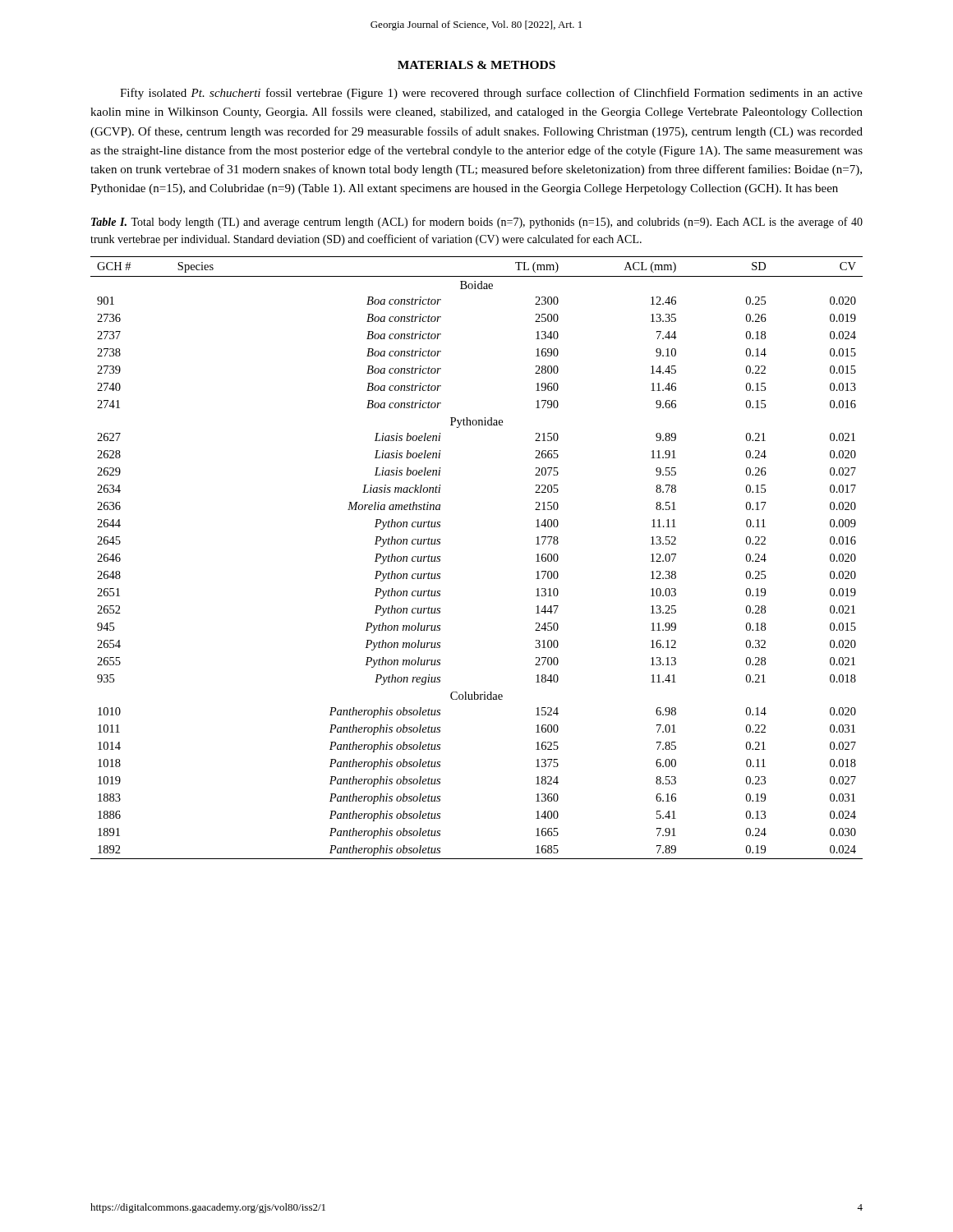Click the caption that begins "Table I. Total body length (TL)"
Image resolution: width=953 pixels, height=1232 pixels.
(476, 230)
